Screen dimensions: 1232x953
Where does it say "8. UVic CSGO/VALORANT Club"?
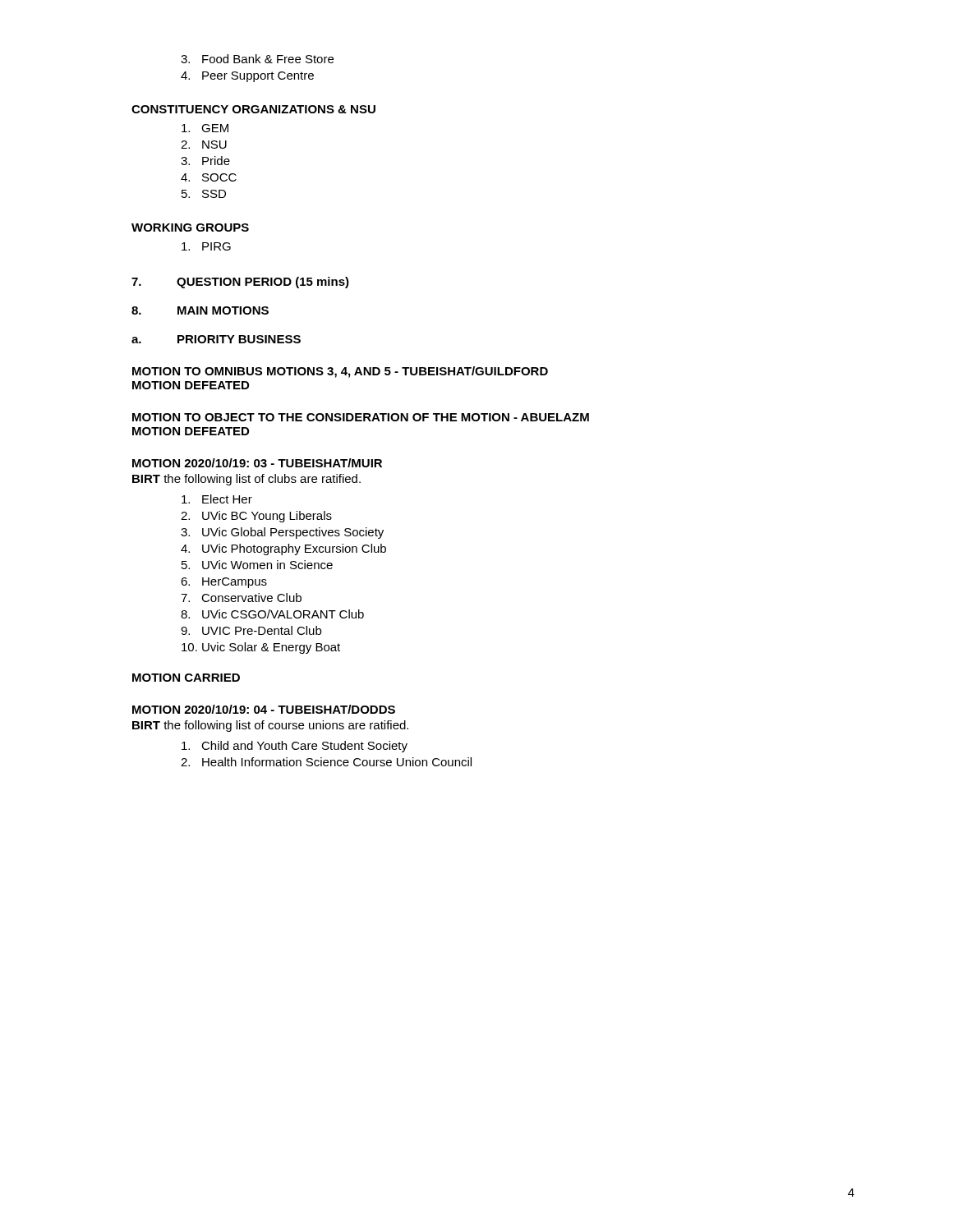point(273,614)
